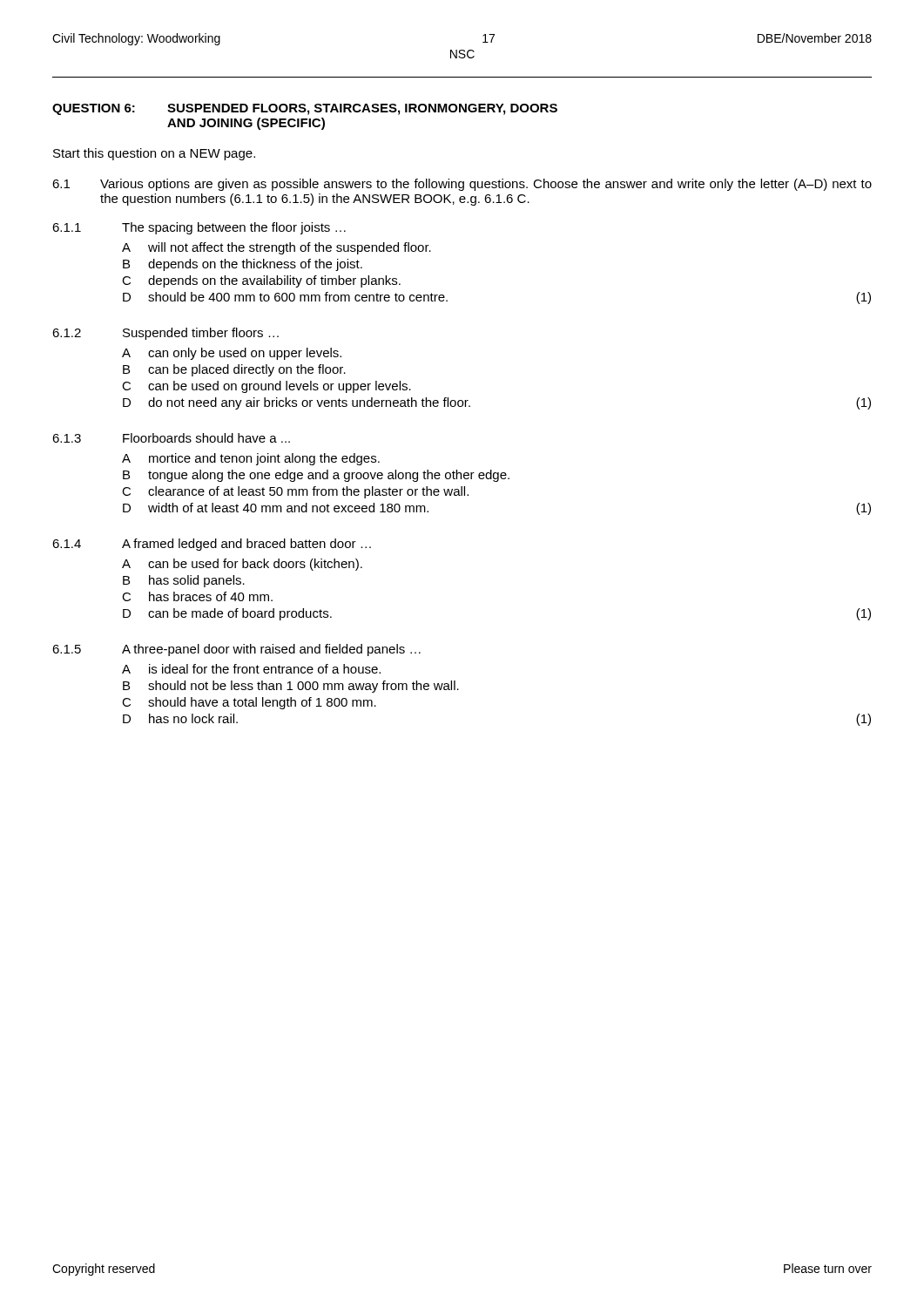The height and width of the screenshot is (1307, 924).
Task: Find the region starting "6.1.2 Suspended timber floors …"
Action: tap(165, 334)
